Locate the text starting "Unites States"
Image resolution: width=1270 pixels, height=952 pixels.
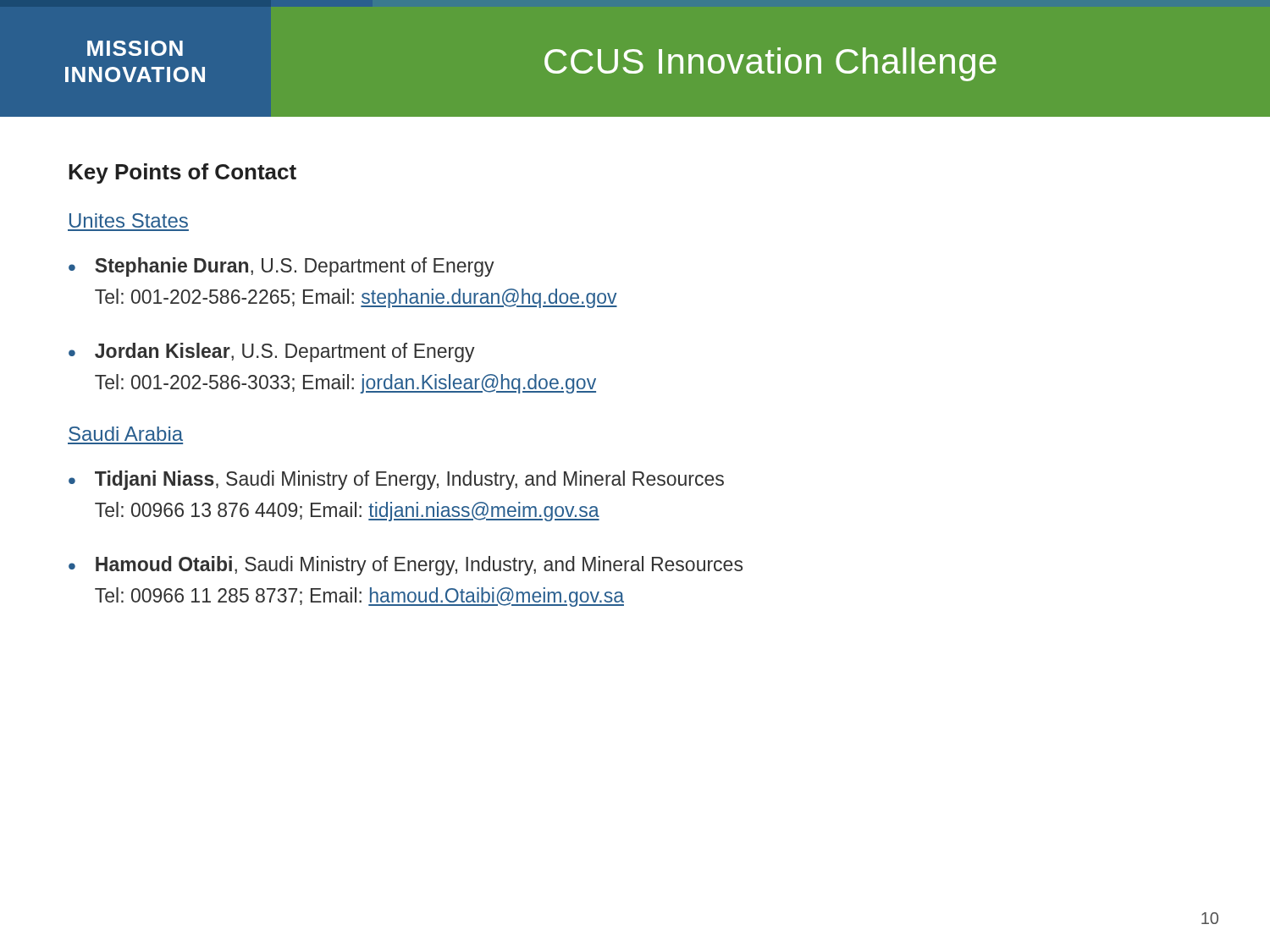(x=128, y=220)
